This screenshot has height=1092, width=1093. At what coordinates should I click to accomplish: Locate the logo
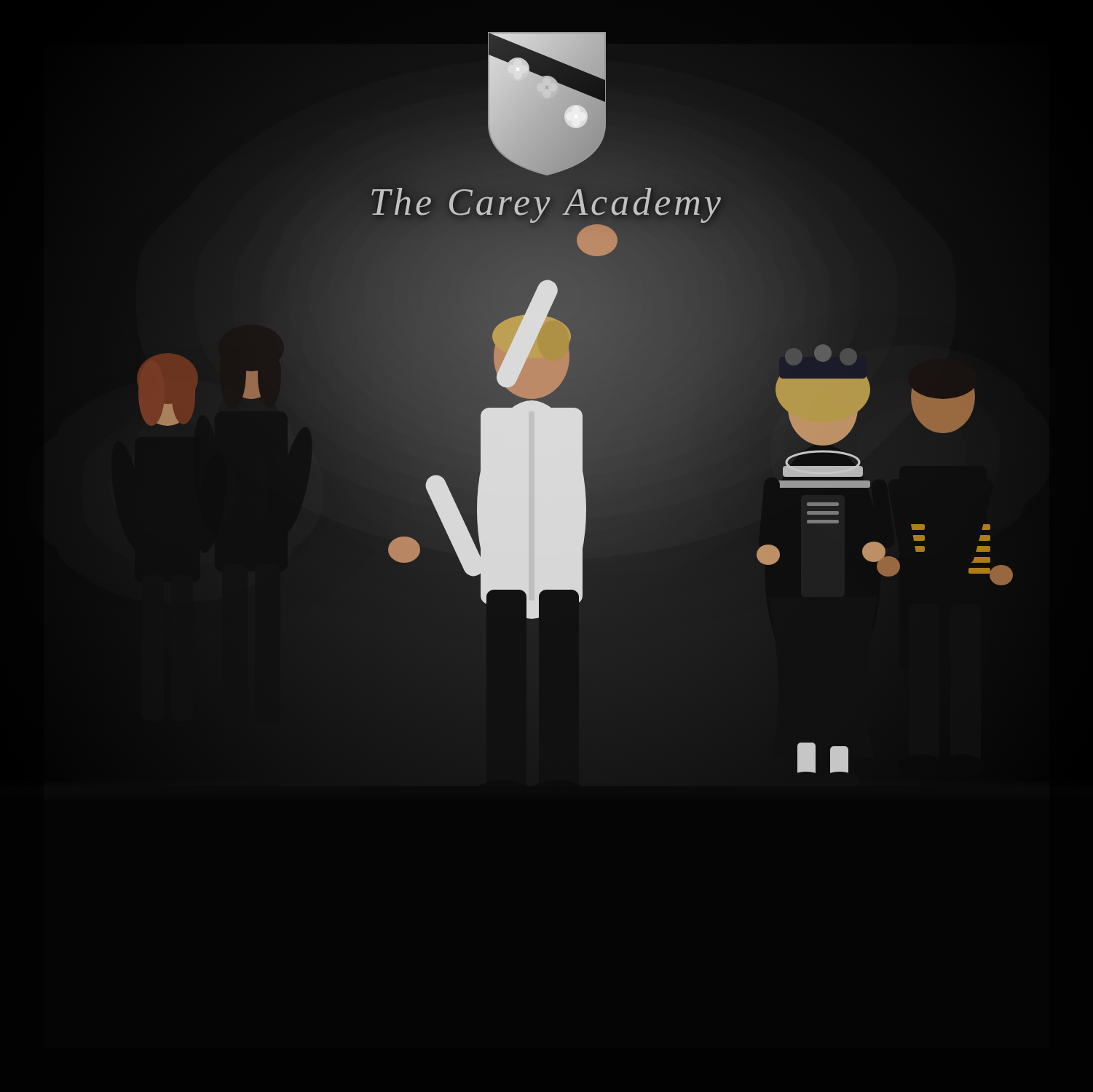point(546,102)
